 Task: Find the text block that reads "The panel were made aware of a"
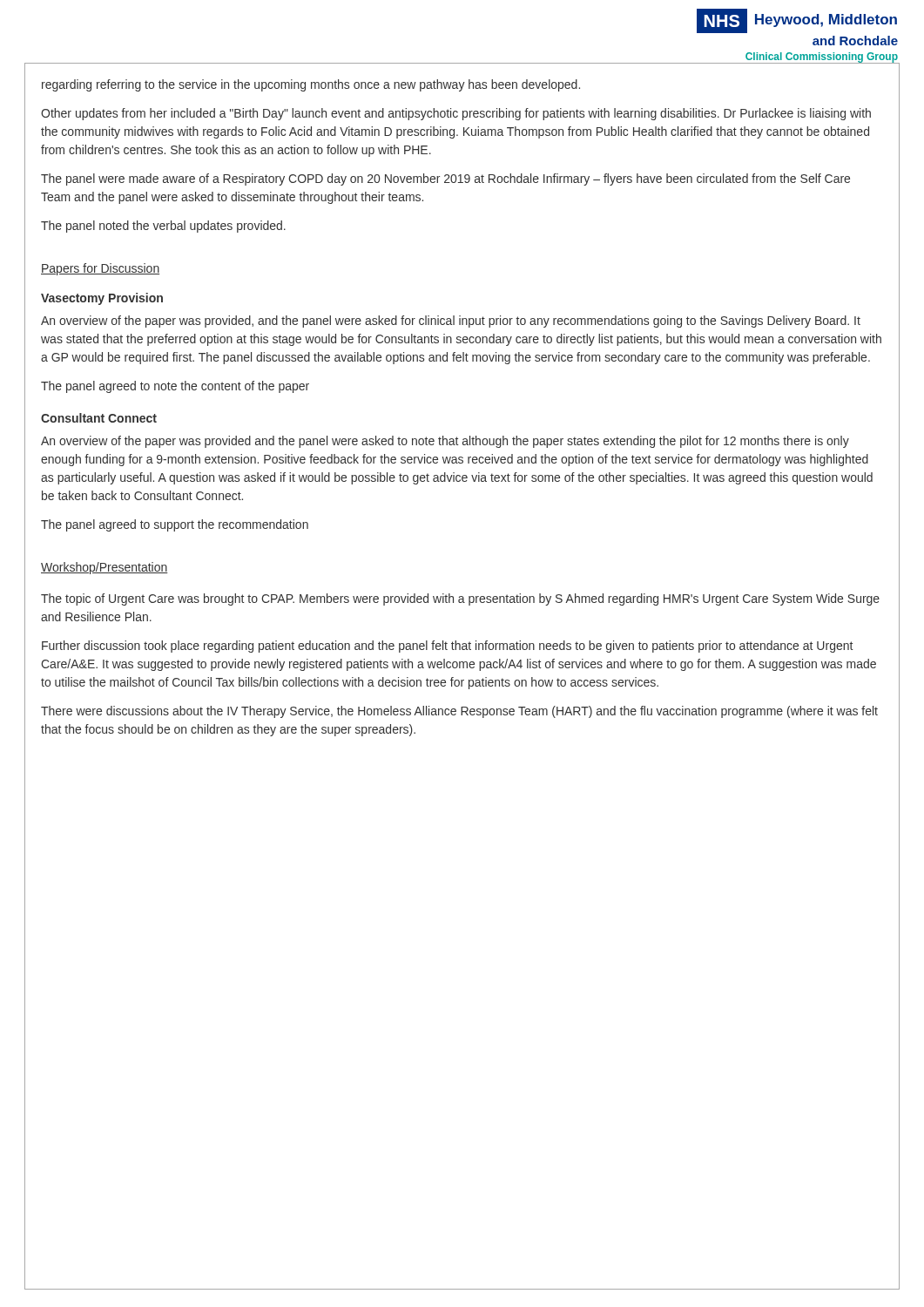446,188
